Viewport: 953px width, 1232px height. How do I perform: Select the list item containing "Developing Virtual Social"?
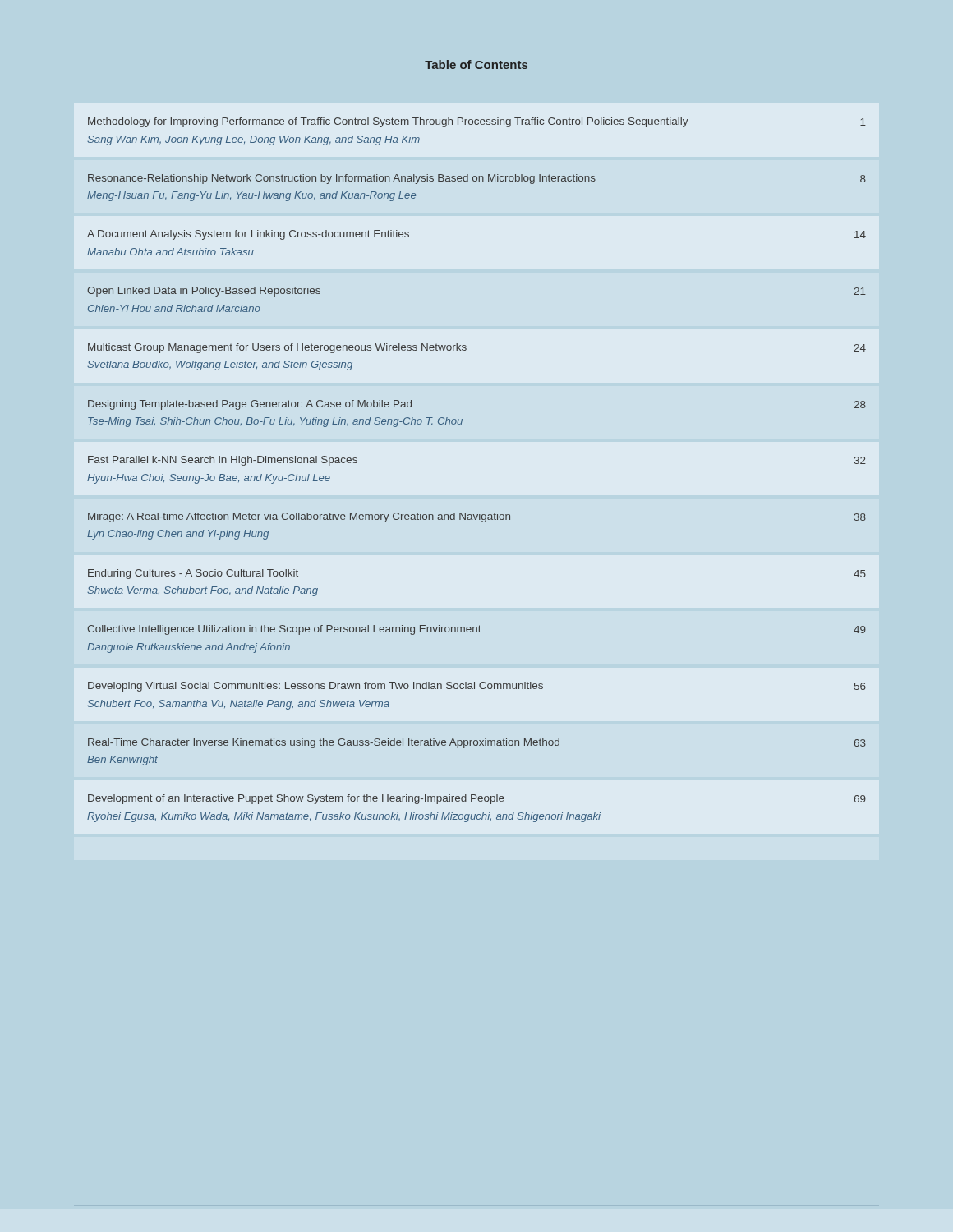pos(476,694)
